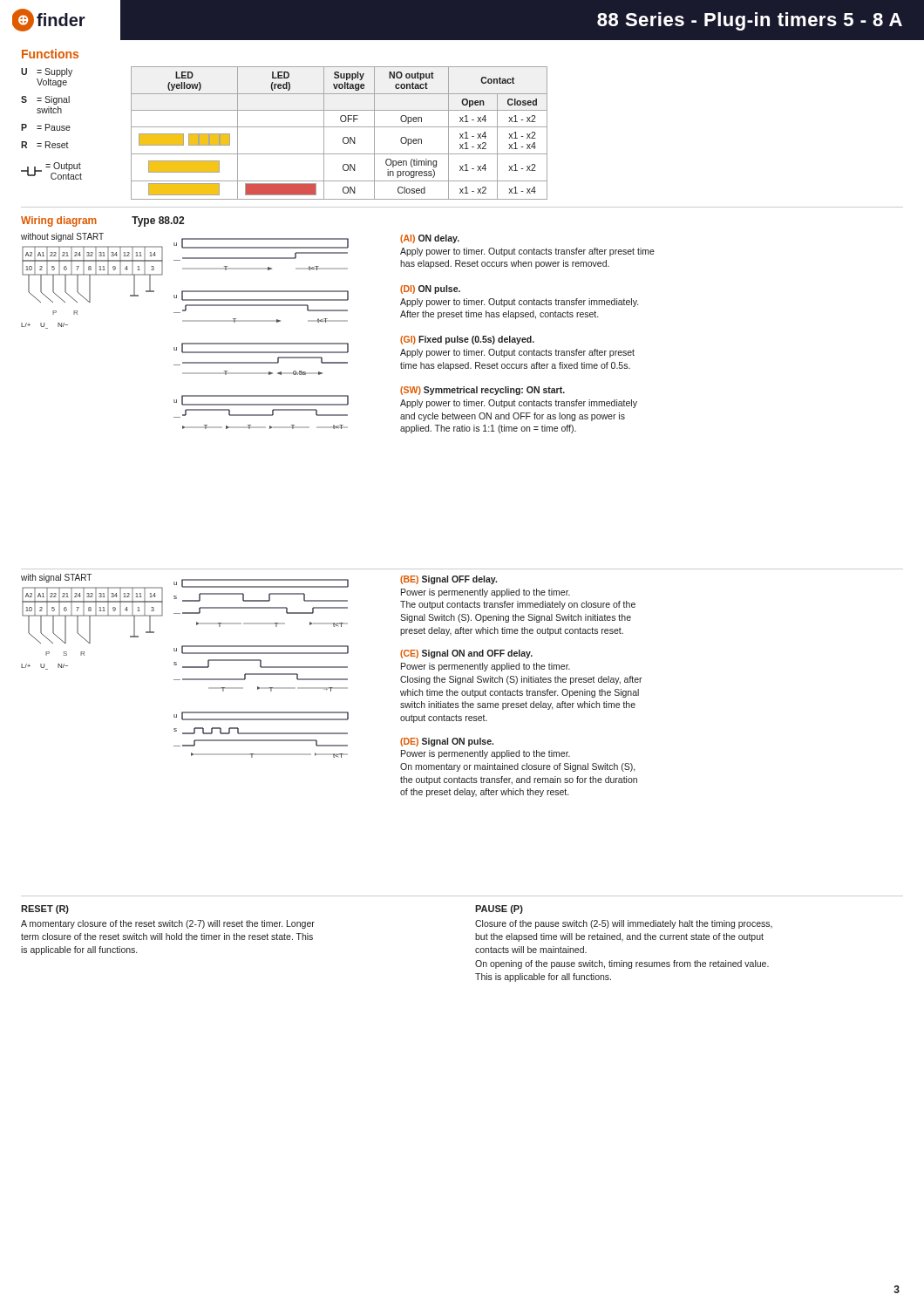This screenshot has height=1308, width=924.
Task: Find the text block starting "(AI) ON delay. Apply power to timer. Output"
Action: click(x=527, y=251)
